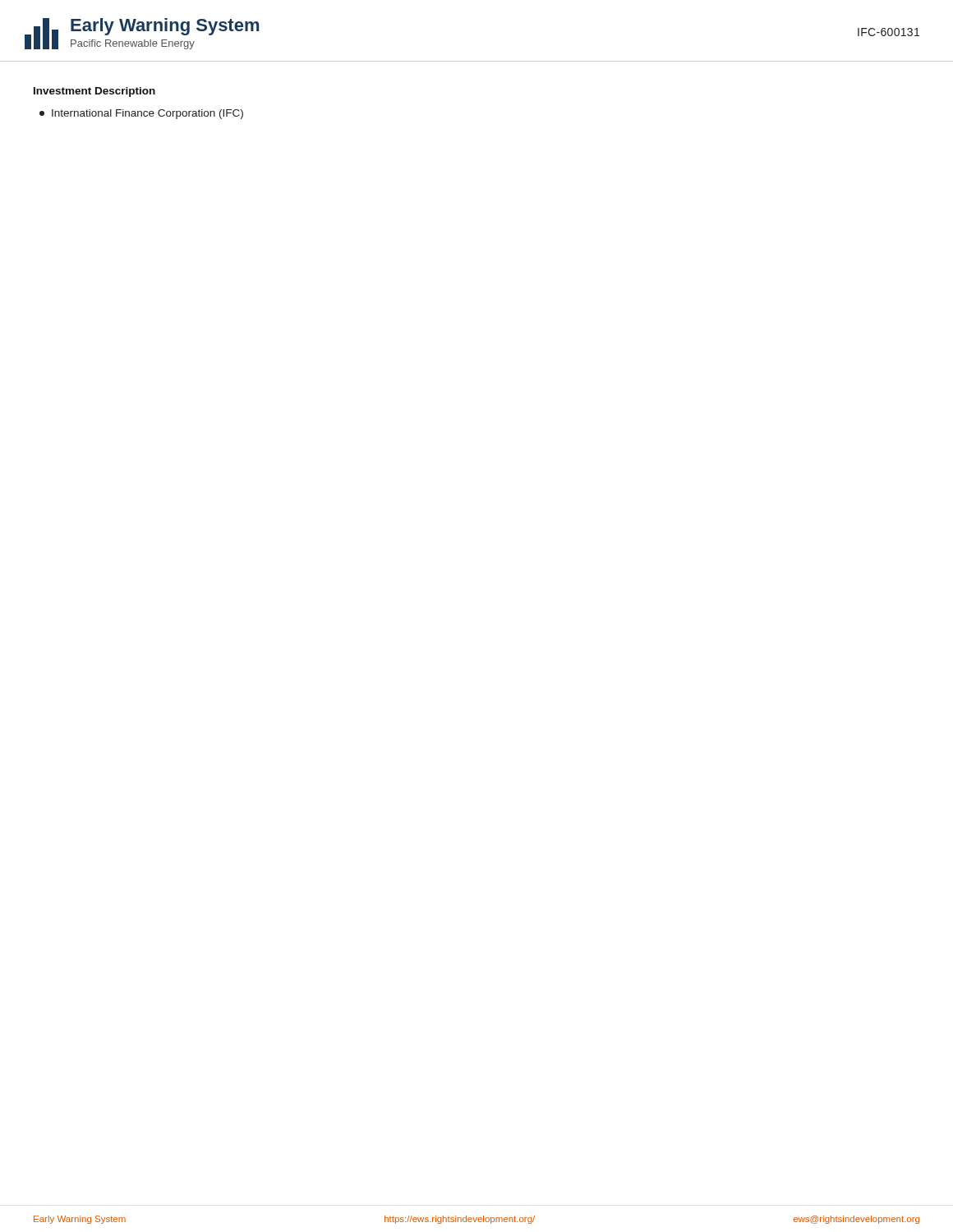Find the section header

[x=94, y=91]
